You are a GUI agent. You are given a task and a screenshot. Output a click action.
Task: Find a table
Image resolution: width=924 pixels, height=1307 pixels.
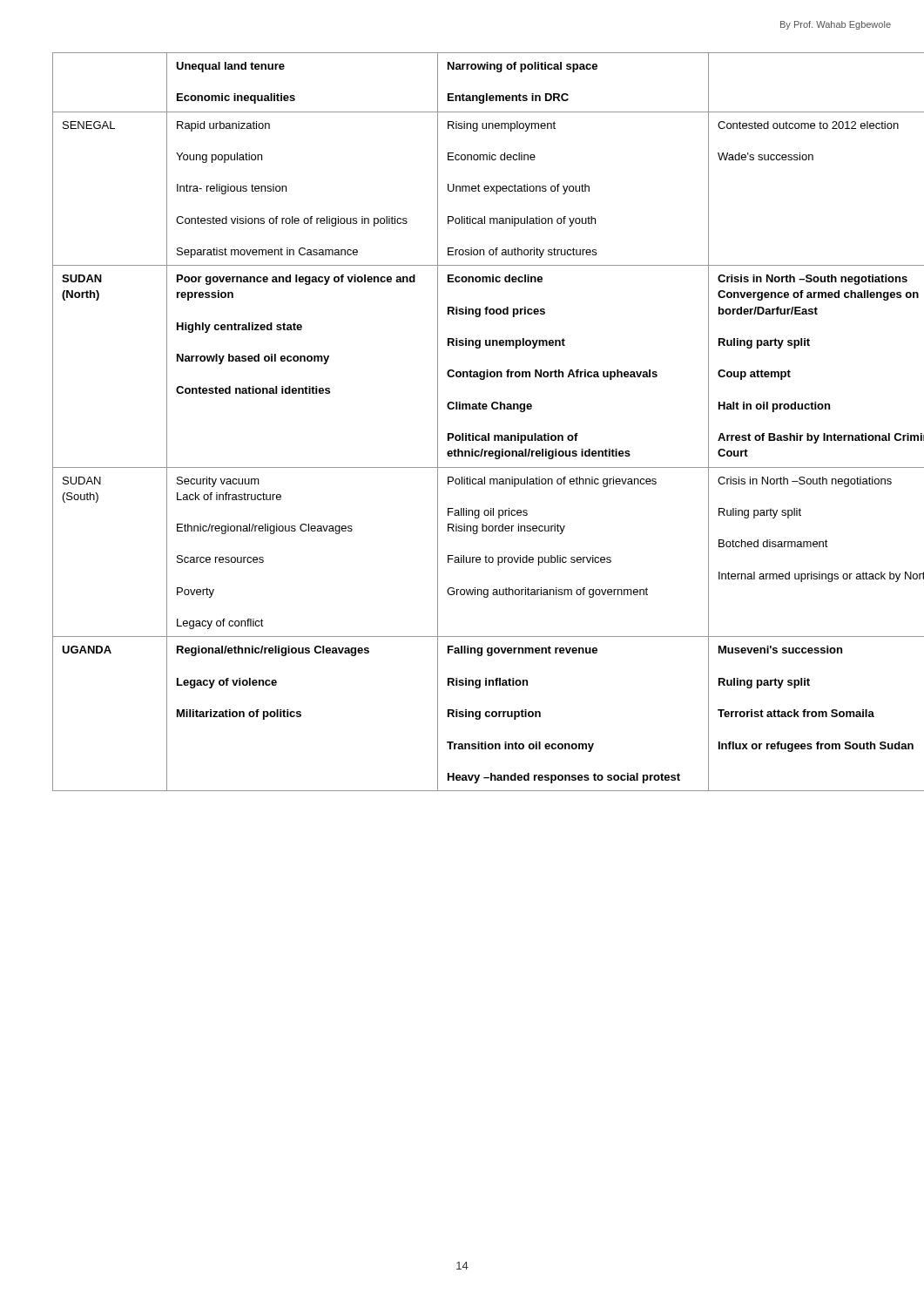(462, 422)
